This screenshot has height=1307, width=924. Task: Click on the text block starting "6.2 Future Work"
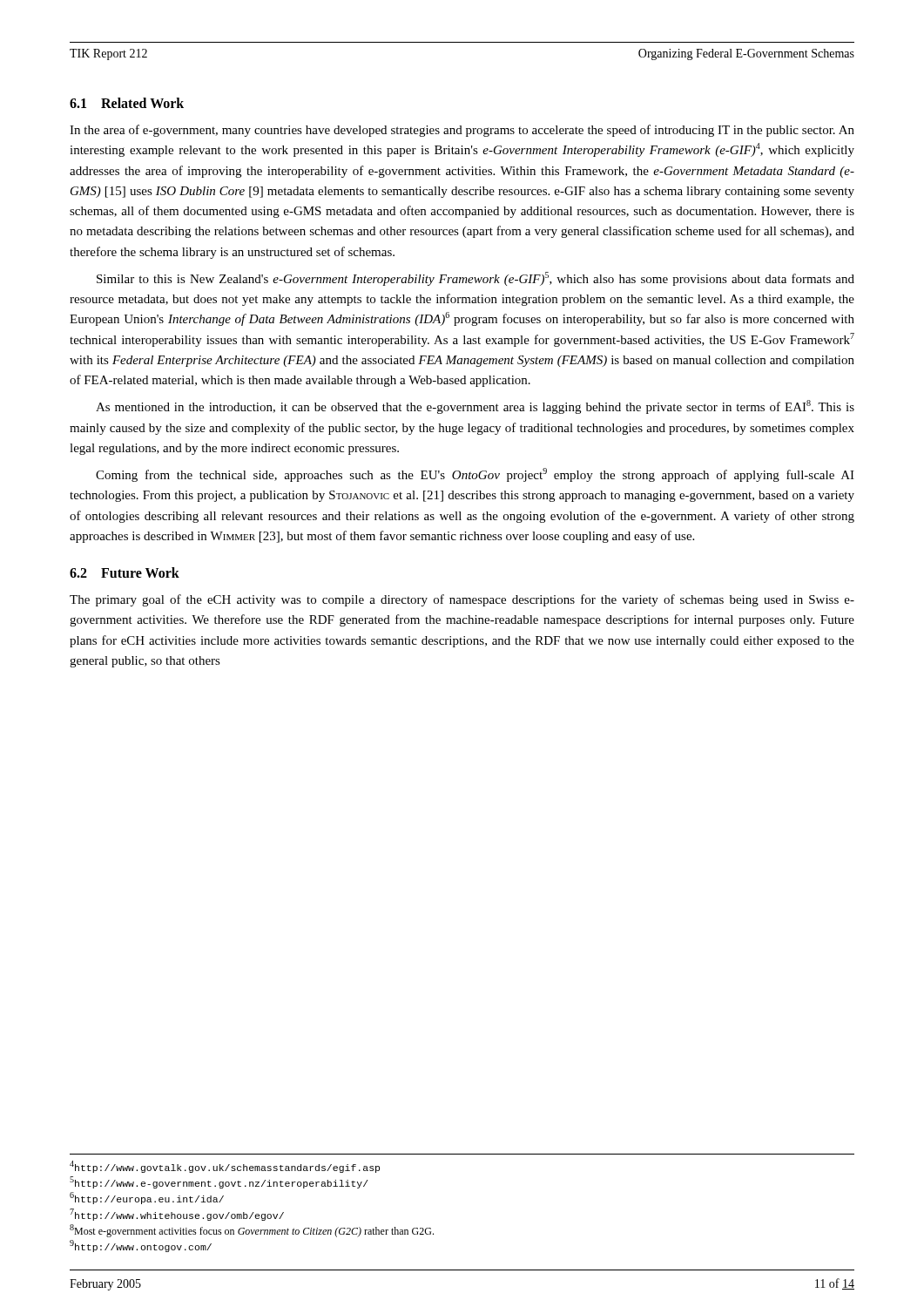tap(124, 573)
